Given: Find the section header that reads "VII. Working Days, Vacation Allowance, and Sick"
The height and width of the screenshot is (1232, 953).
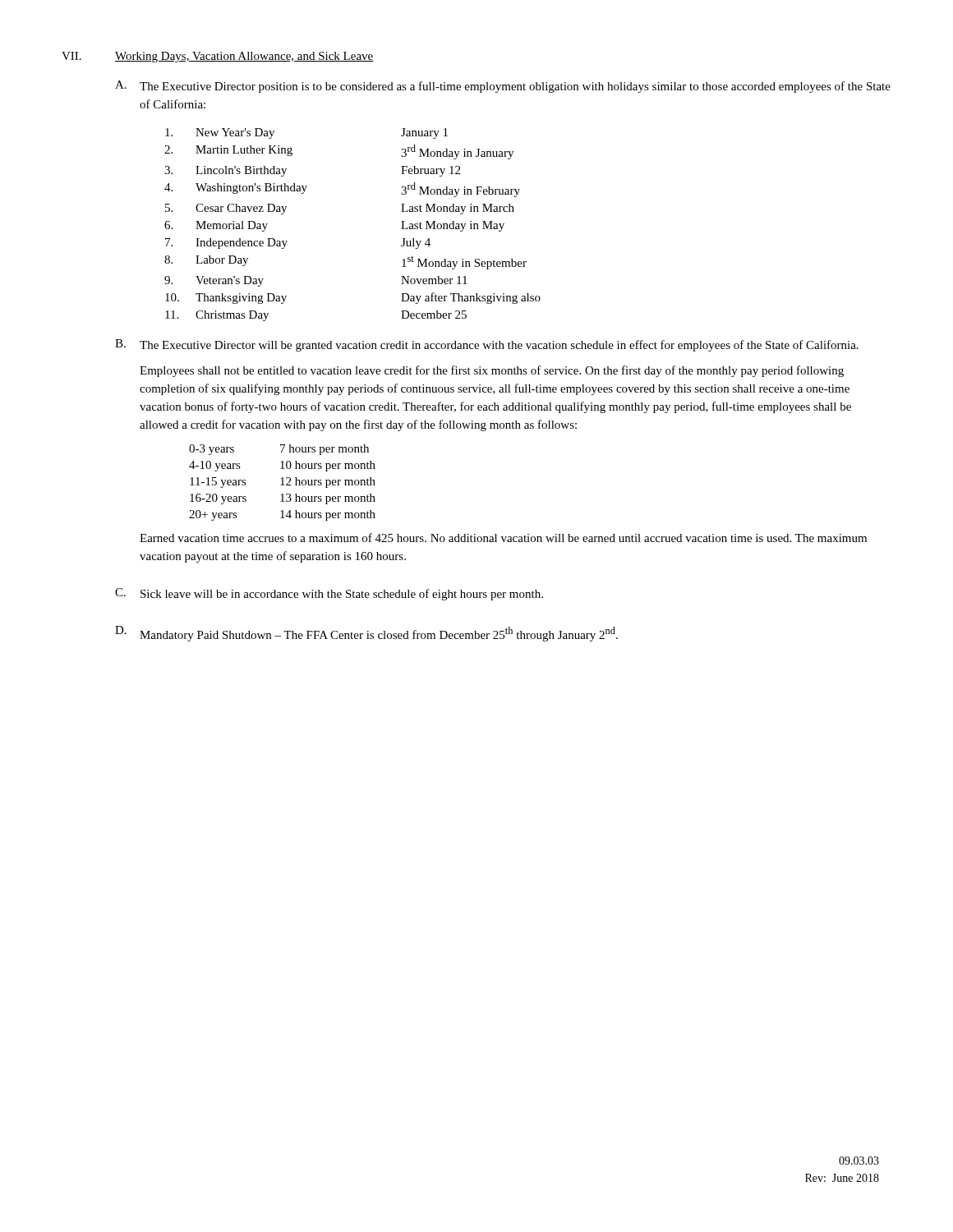Looking at the screenshot, I should coord(217,56).
